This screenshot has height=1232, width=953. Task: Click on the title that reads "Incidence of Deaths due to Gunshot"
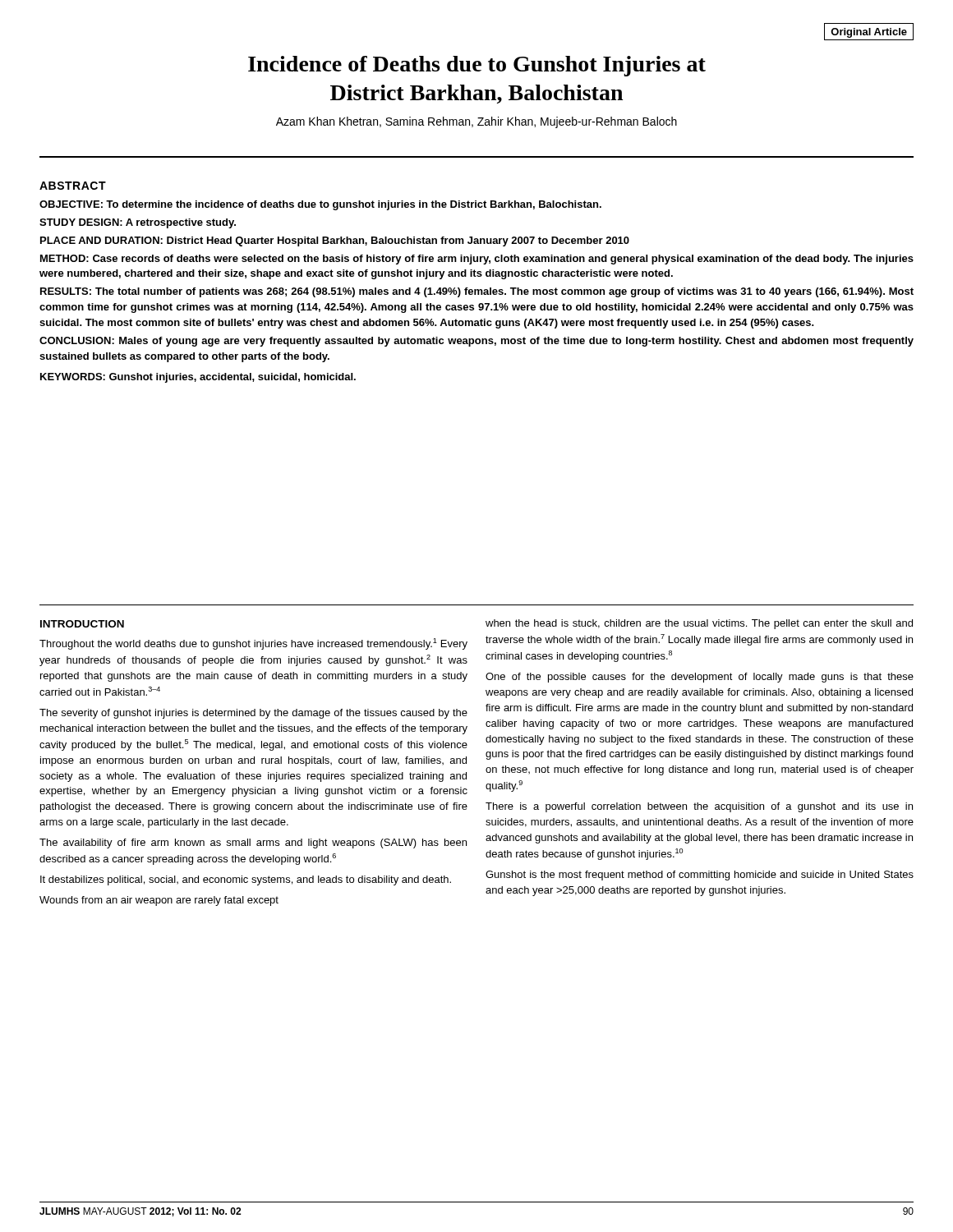pos(476,89)
